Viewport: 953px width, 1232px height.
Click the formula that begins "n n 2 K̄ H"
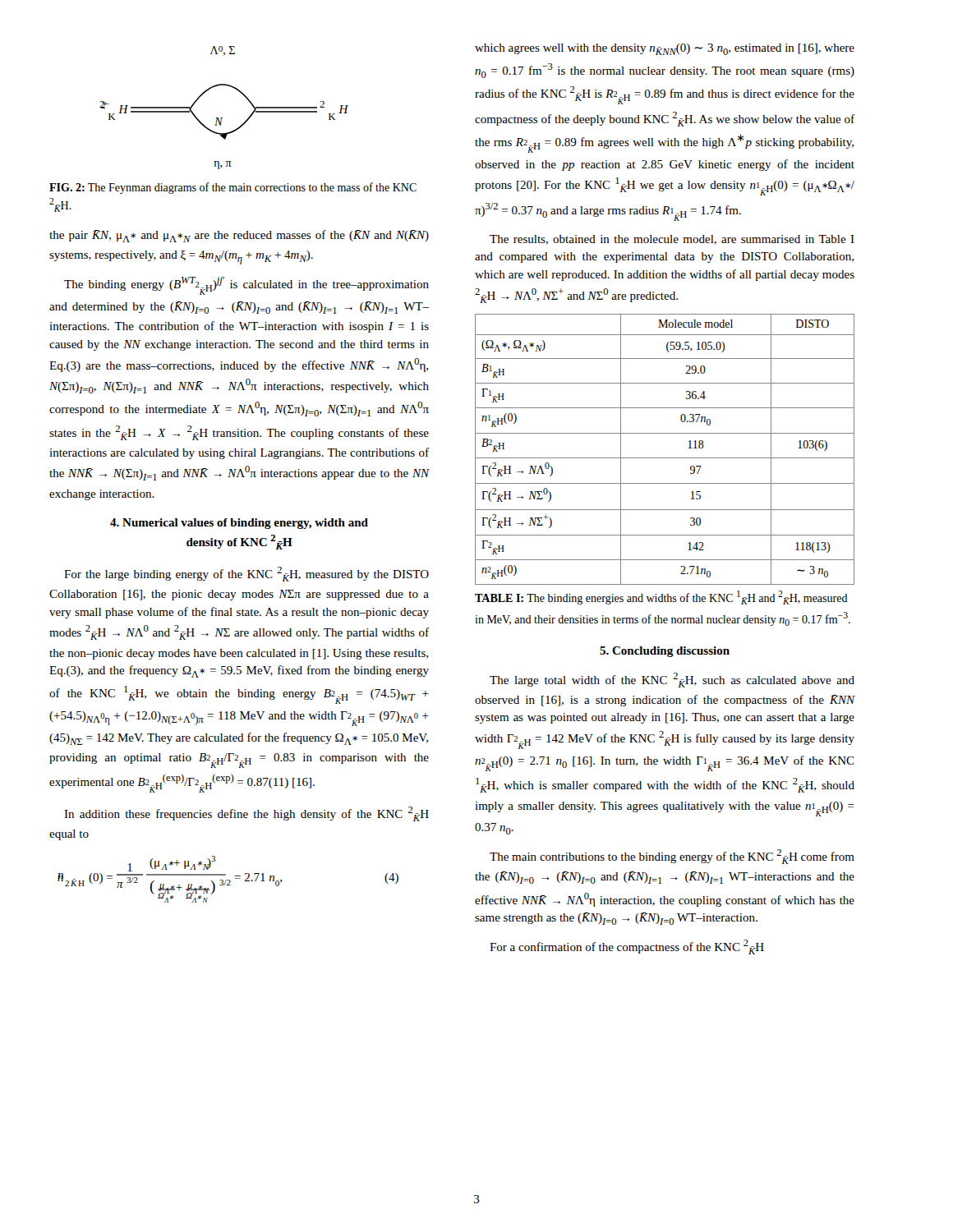(238, 876)
